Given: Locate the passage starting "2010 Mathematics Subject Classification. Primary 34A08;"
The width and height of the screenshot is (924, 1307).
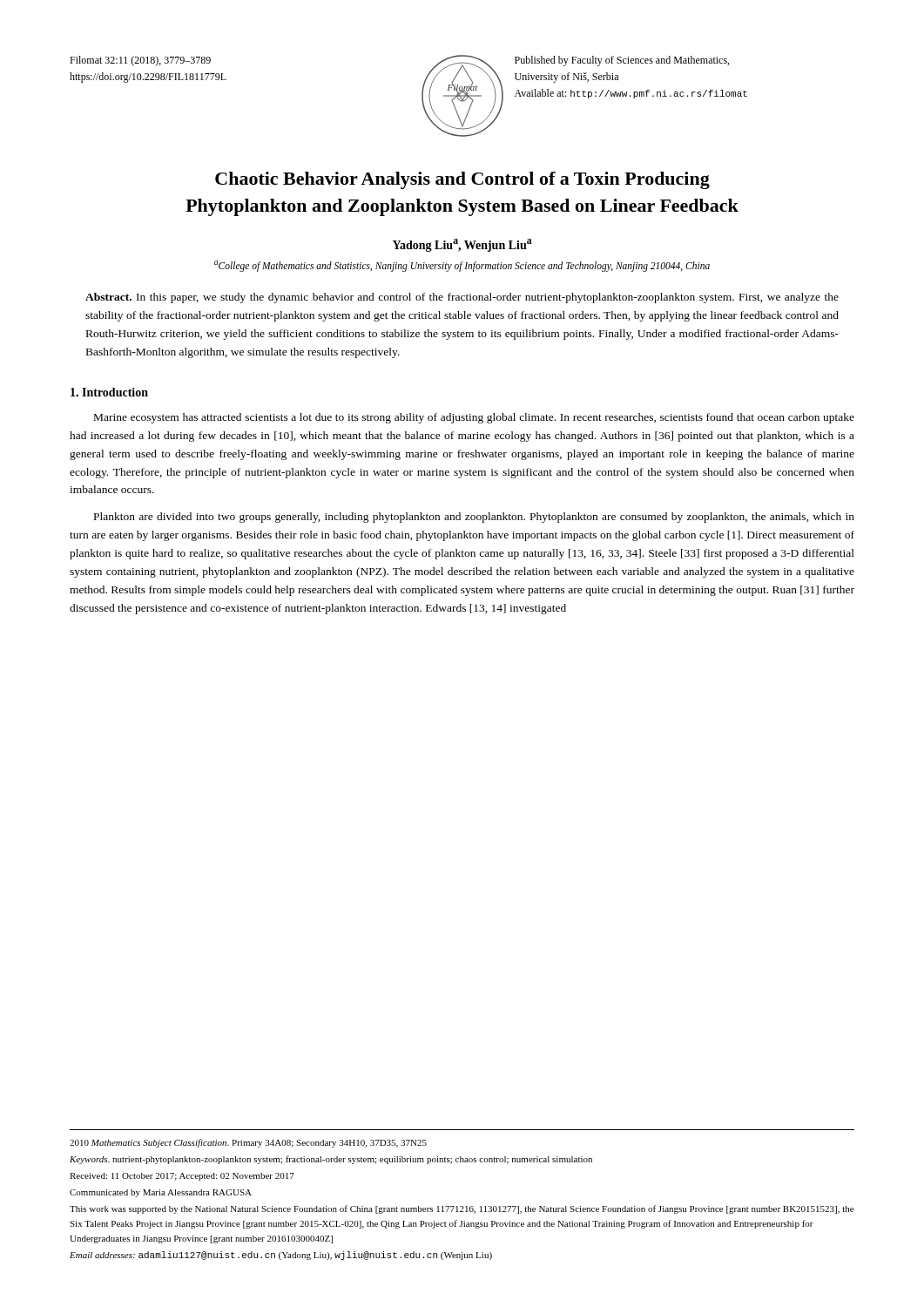Looking at the screenshot, I should pyautogui.click(x=462, y=1199).
